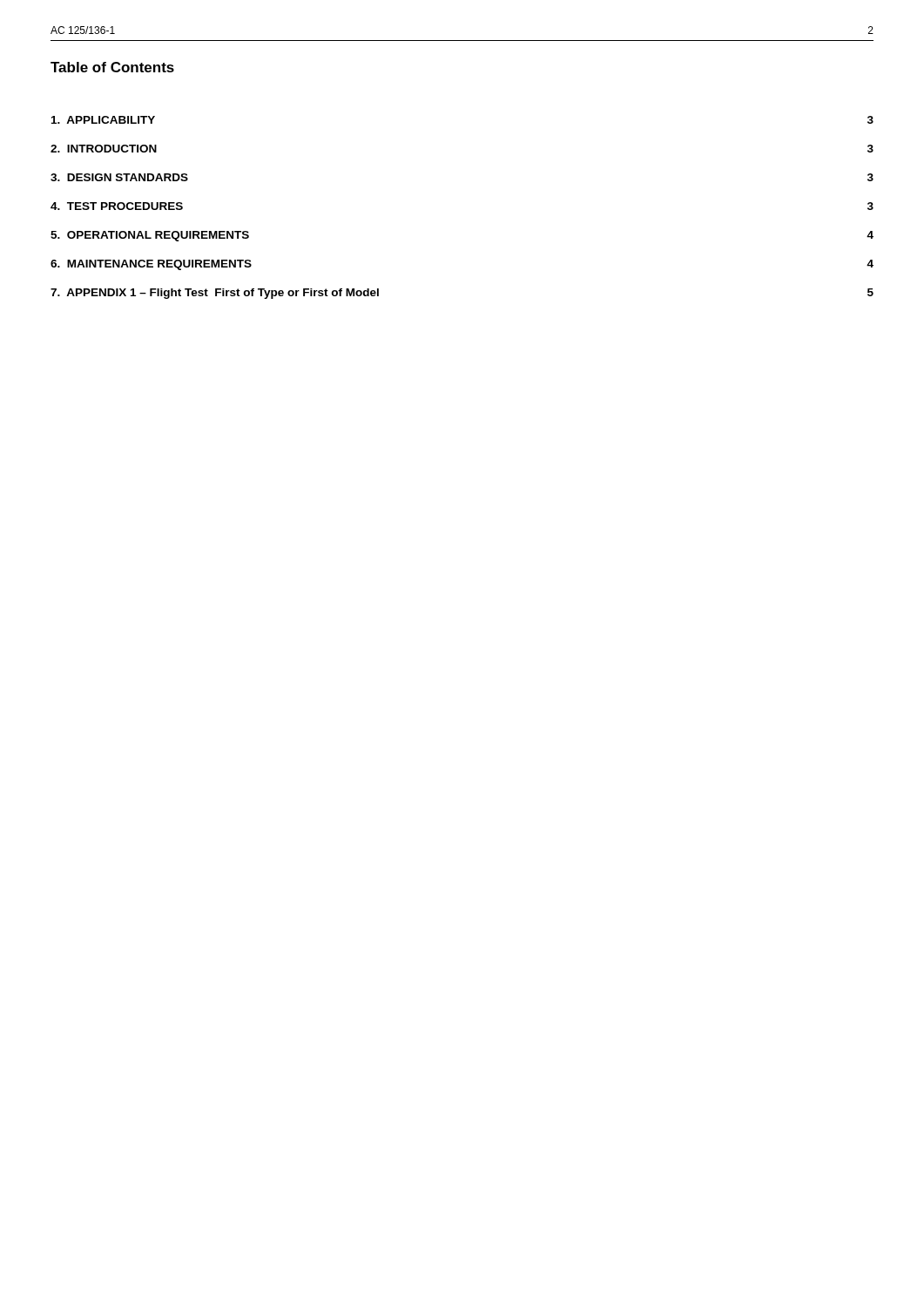This screenshot has height=1307, width=924.
Task: Select the element starting "APPLICABILITY 3"
Action: 103,120
